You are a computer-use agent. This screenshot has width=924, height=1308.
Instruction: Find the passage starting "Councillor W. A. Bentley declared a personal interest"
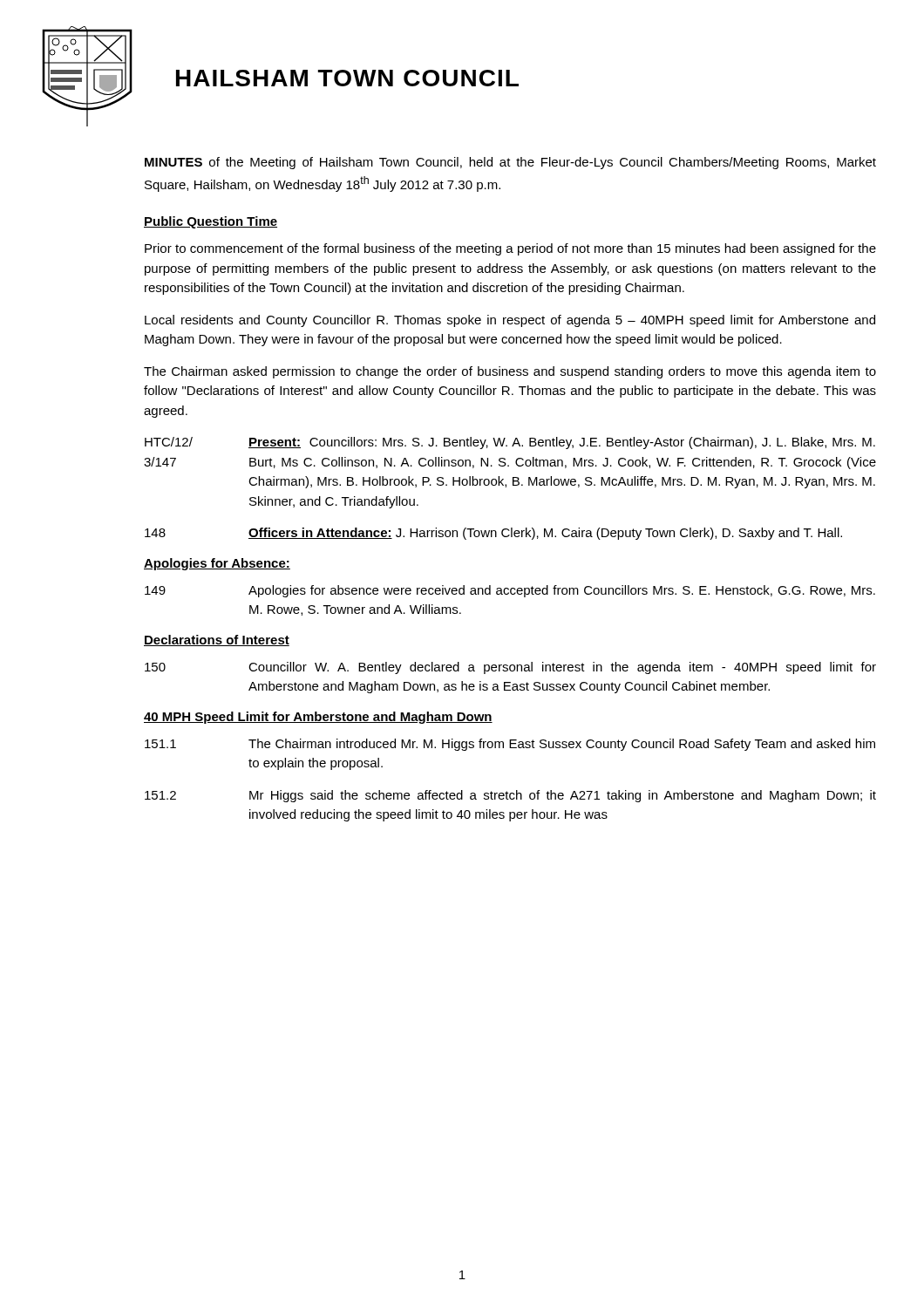(562, 676)
